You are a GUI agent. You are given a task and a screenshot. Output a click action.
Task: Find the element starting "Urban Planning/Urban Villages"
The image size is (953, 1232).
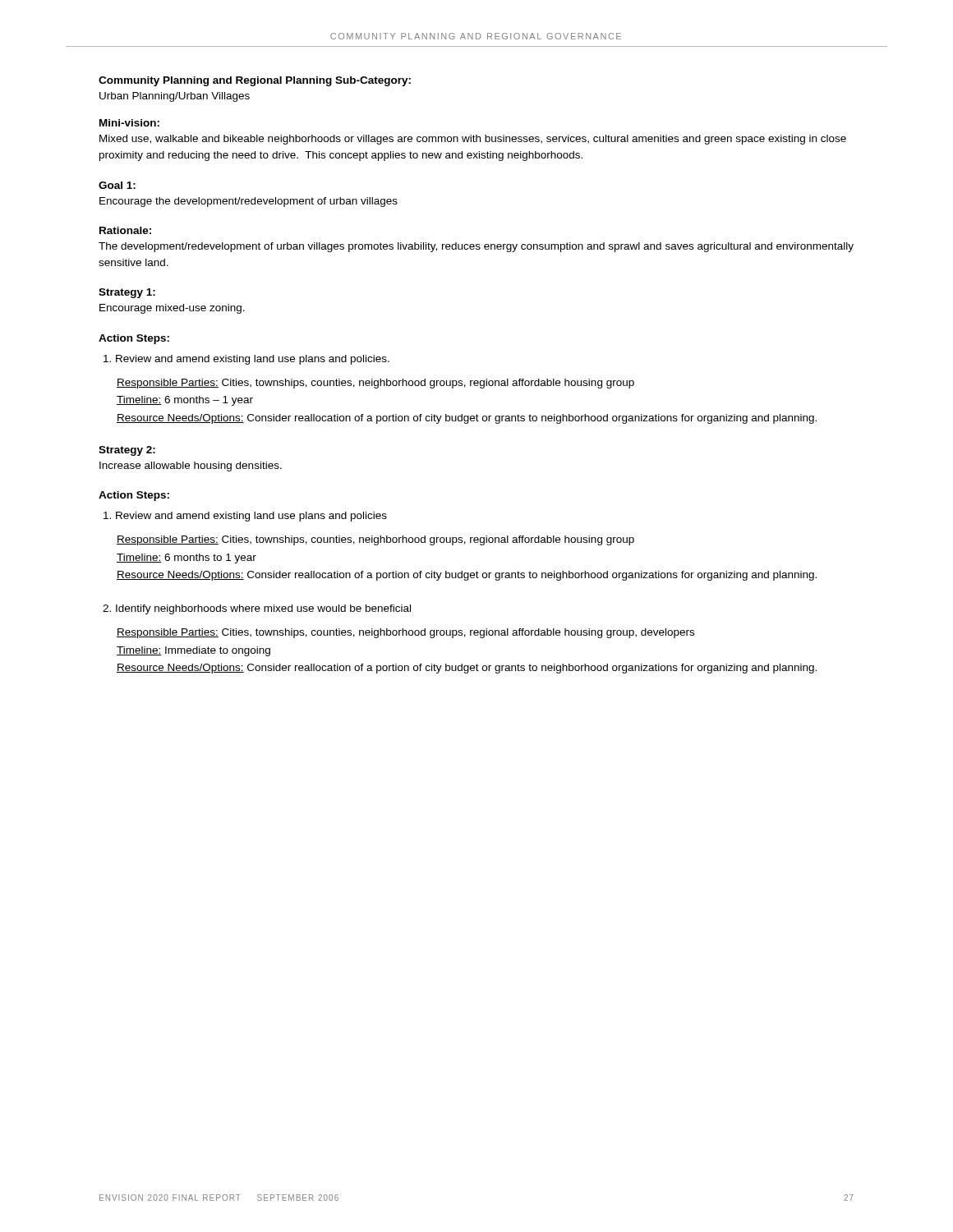point(174,96)
